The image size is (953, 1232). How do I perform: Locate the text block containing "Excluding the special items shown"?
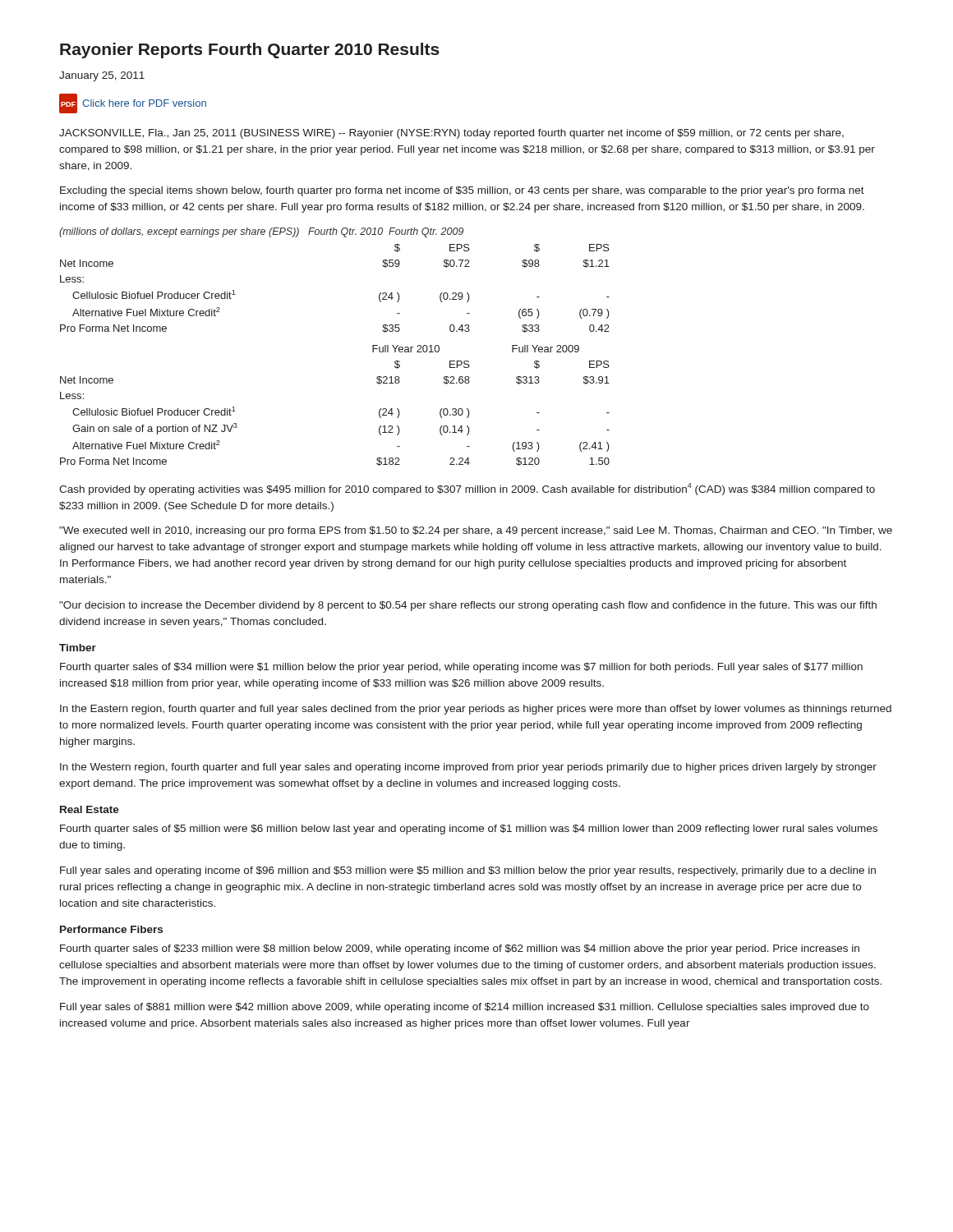pyautogui.click(x=462, y=199)
